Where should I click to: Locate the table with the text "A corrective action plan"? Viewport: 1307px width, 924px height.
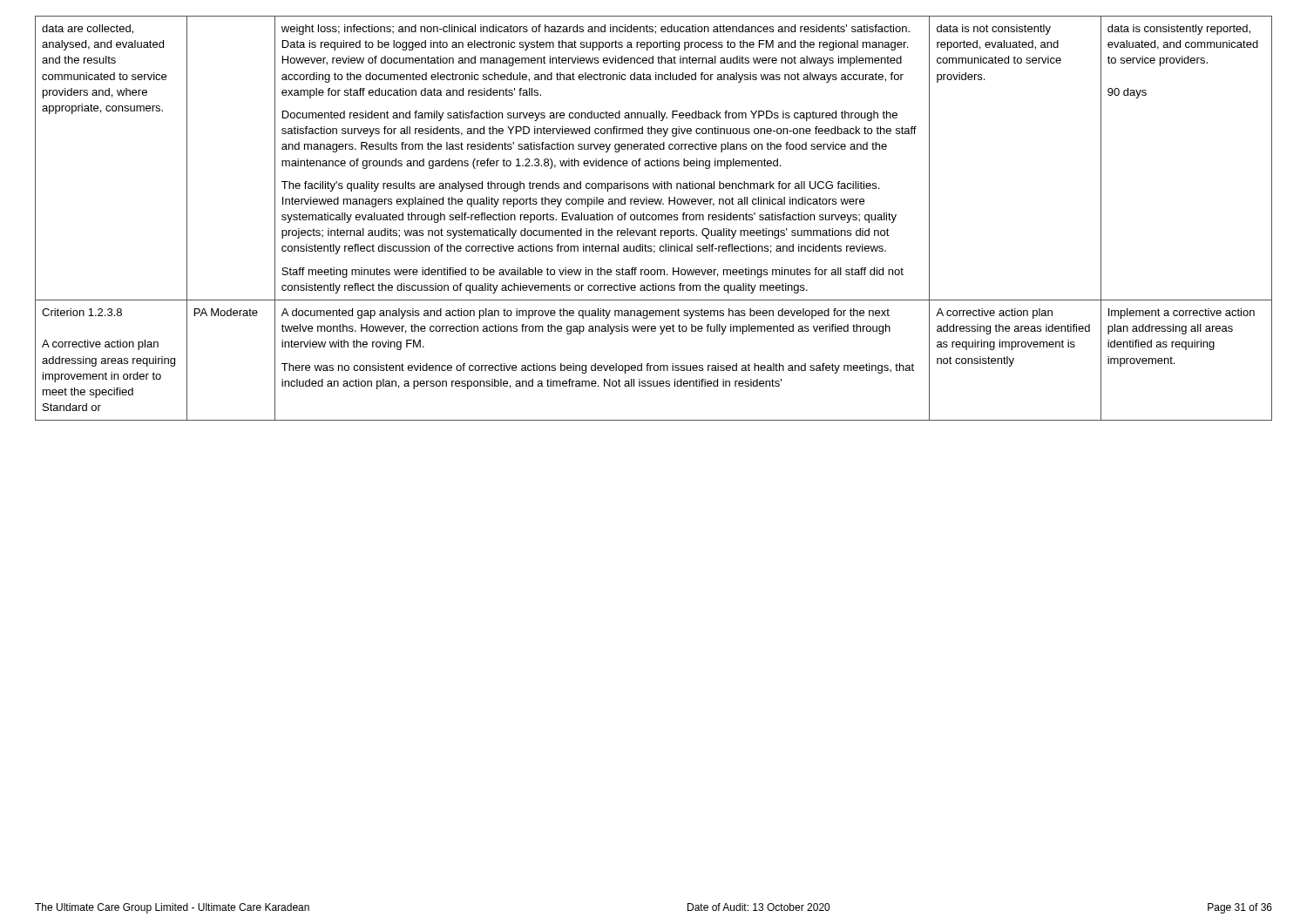pyautogui.click(x=654, y=218)
